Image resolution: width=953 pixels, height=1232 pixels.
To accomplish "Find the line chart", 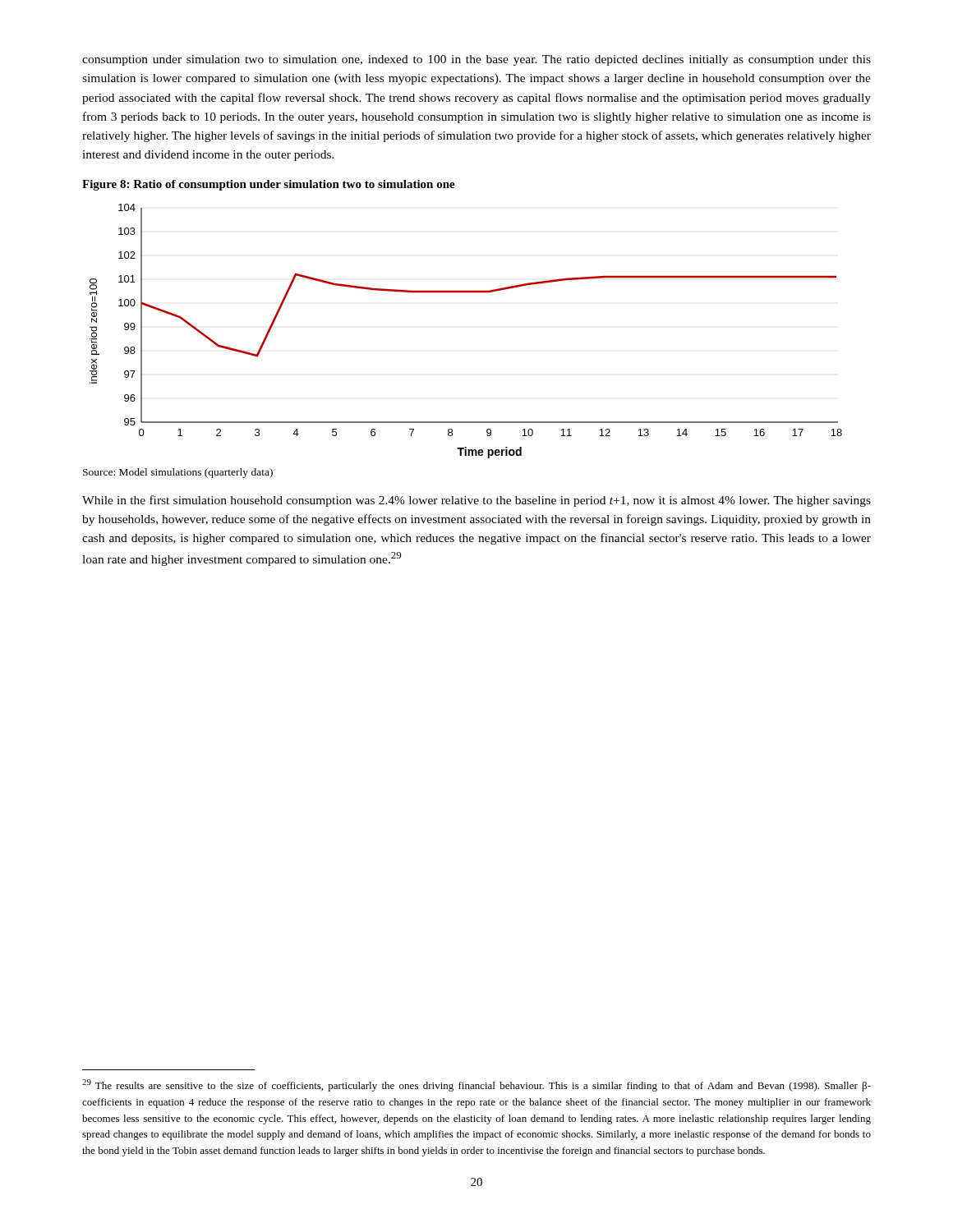I will pos(476,331).
